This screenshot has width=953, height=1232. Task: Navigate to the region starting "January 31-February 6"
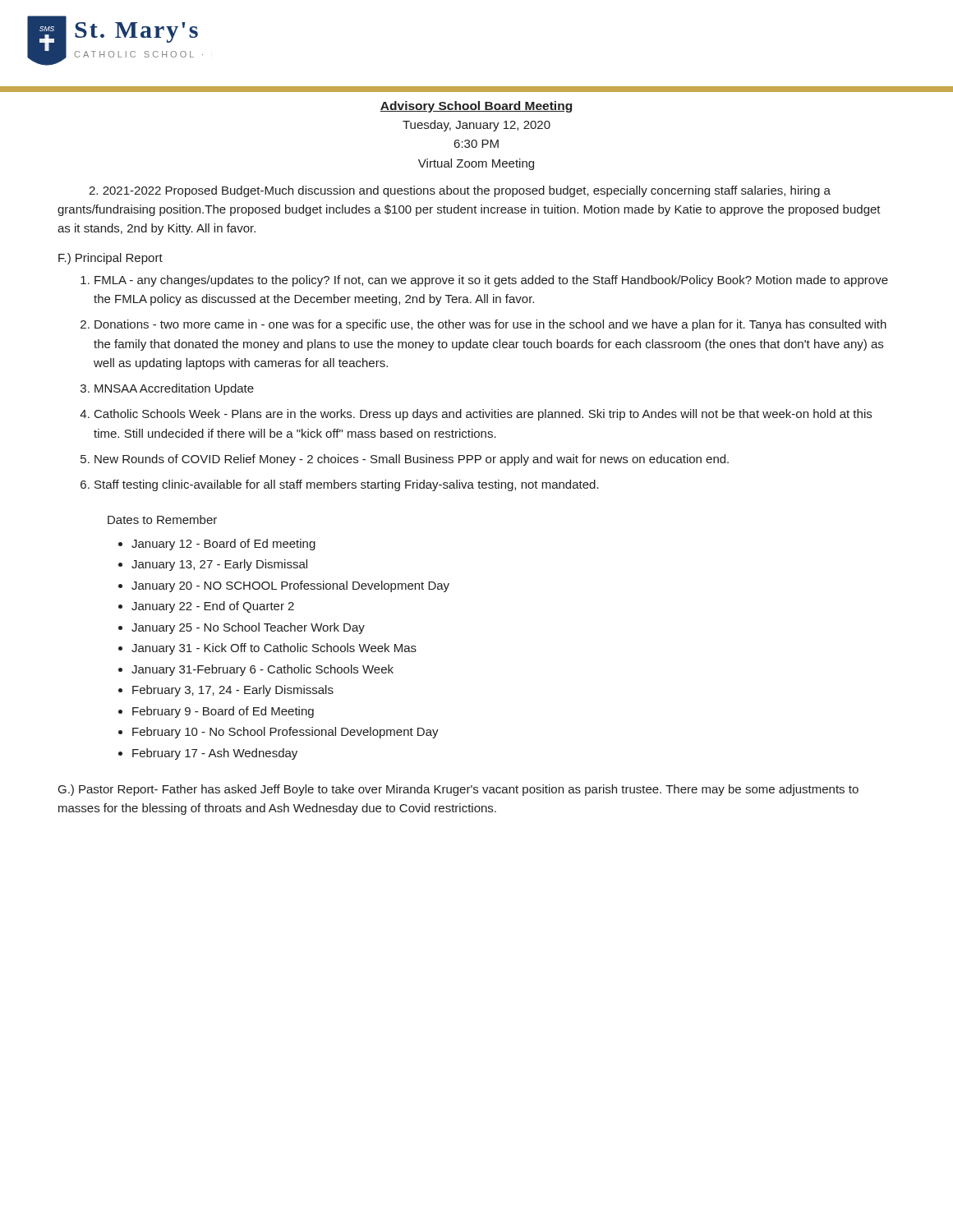click(x=263, y=669)
